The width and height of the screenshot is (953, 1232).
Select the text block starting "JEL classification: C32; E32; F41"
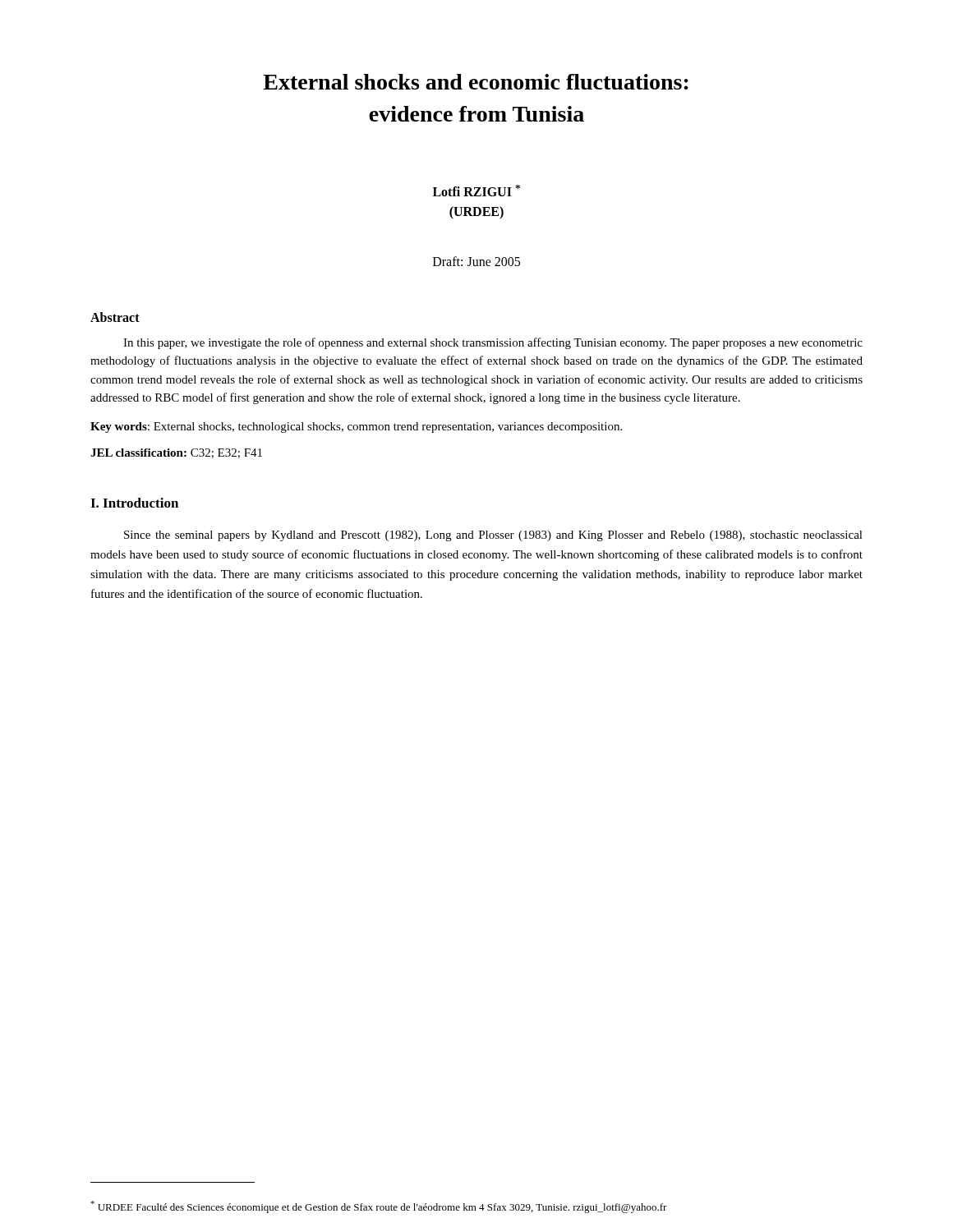[177, 453]
